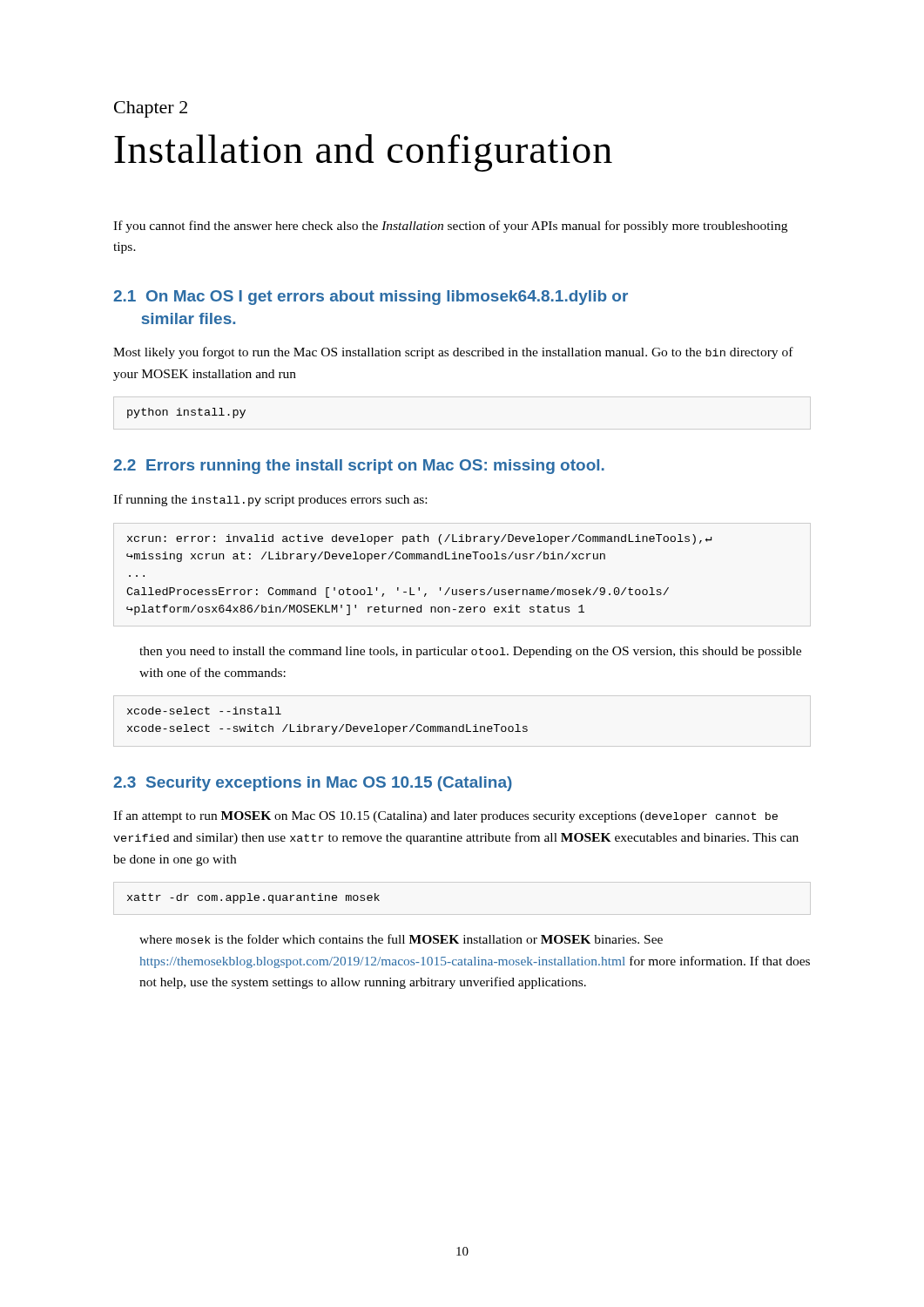This screenshot has width=924, height=1307.
Task: Click on the text block starting "xattr -dr com.apple.quarantine mosek"
Action: pyautogui.click(x=253, y=898)
